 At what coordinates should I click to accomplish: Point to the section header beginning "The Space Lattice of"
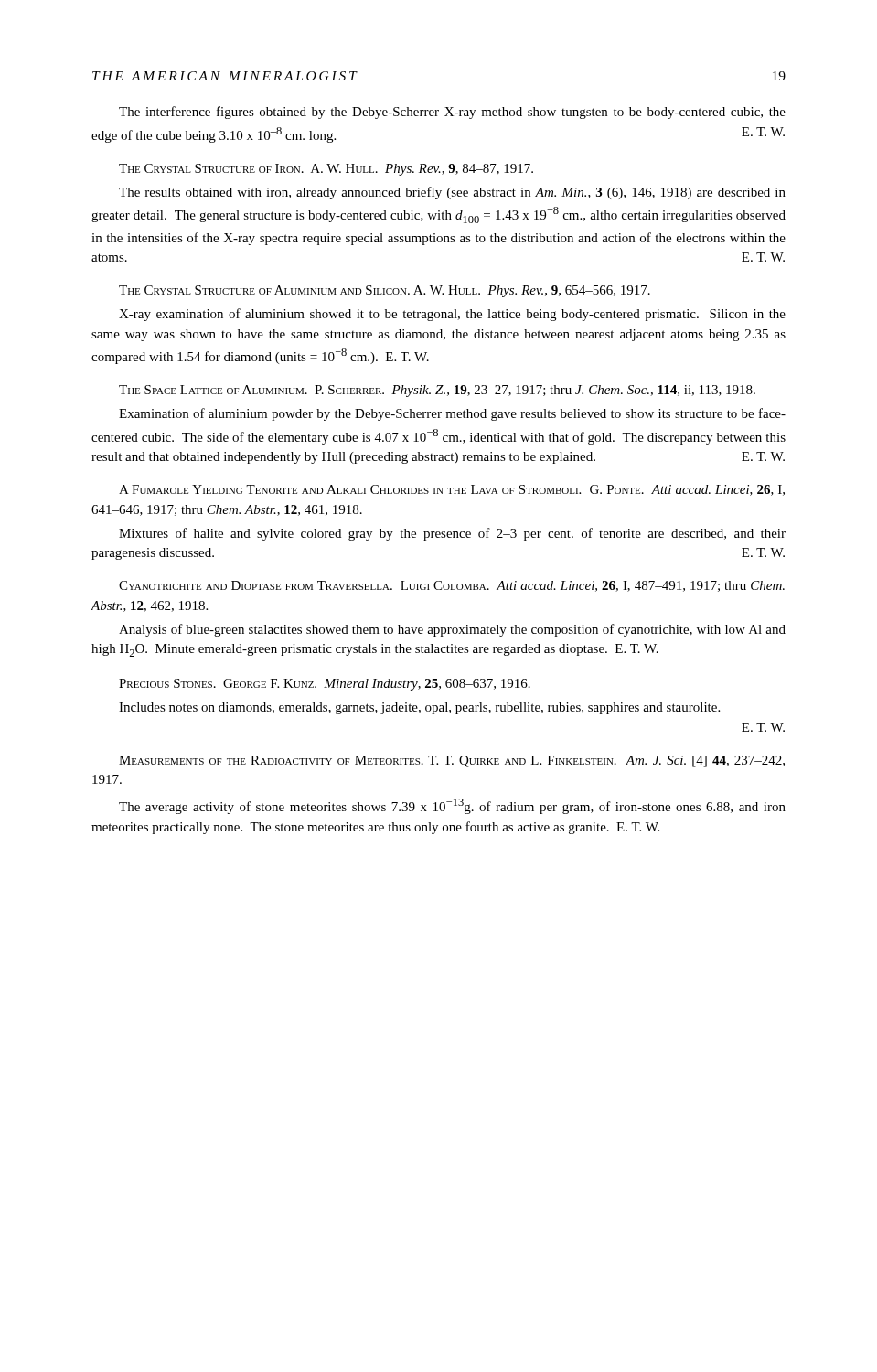(x=438, y=391)
